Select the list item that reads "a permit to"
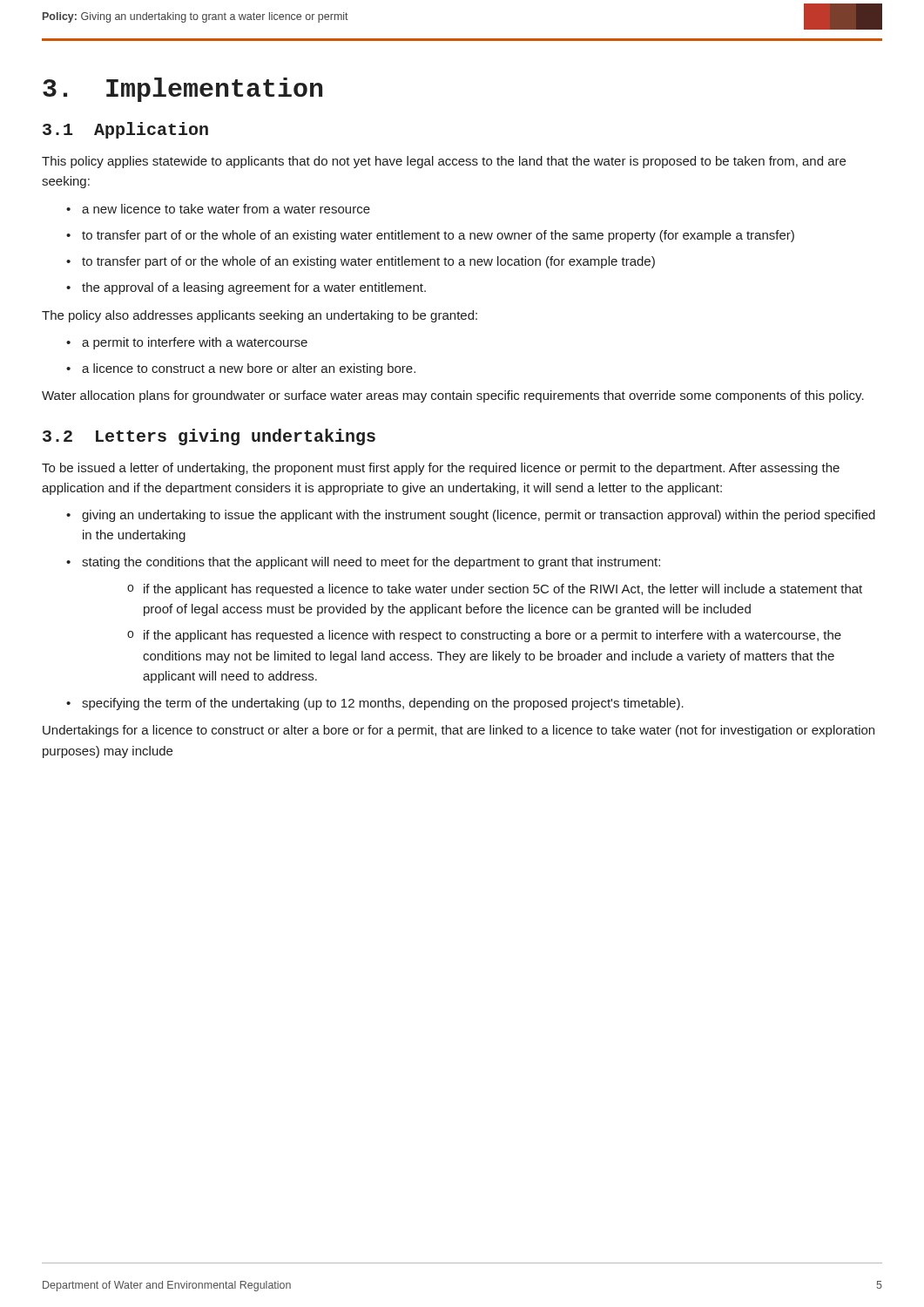This screenshot has height=1307, width=924. click(195, 342)
